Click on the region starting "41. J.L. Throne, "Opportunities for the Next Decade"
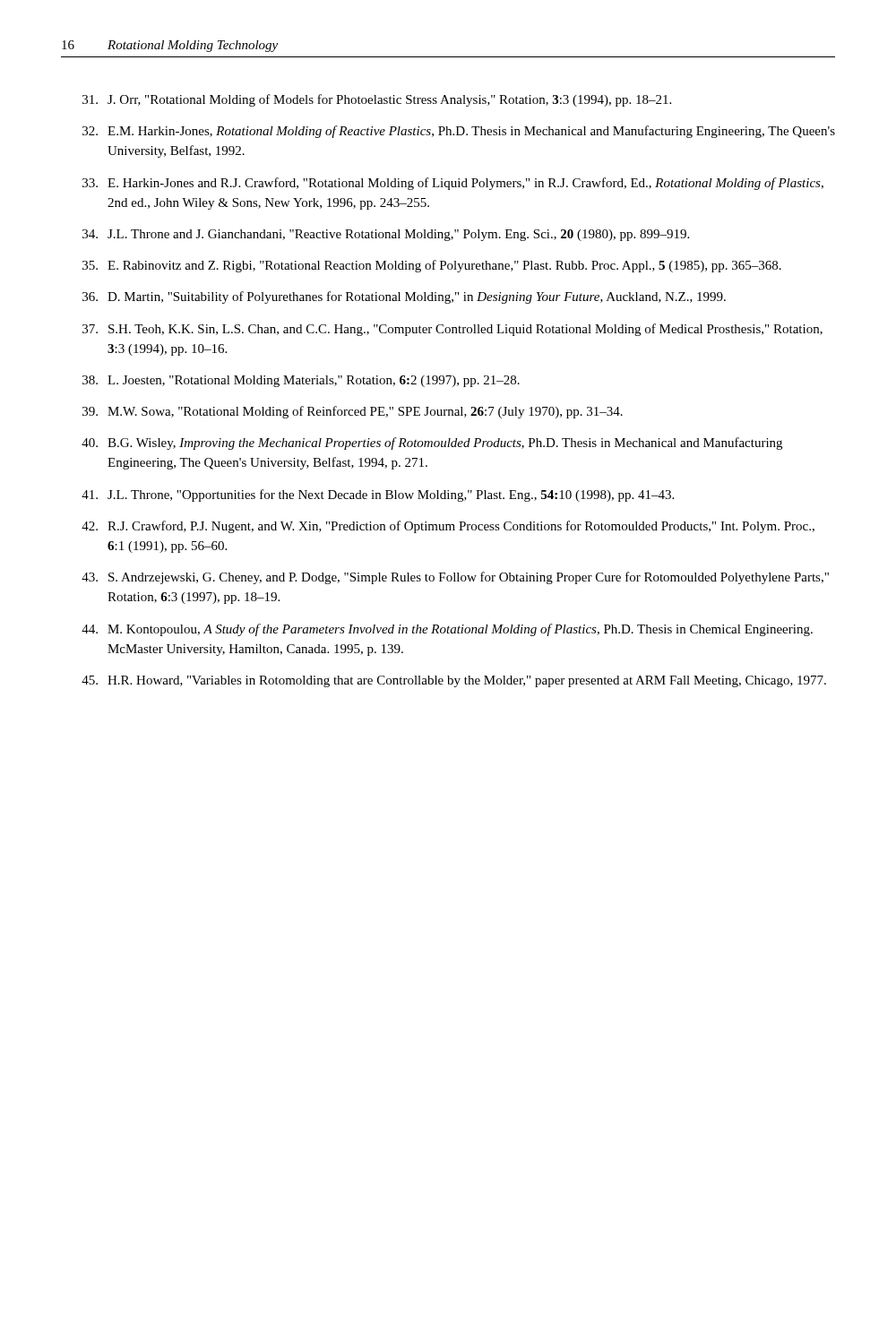This screenshot has height=1344, width=896. pyautogui.click(x=448, y=494)
